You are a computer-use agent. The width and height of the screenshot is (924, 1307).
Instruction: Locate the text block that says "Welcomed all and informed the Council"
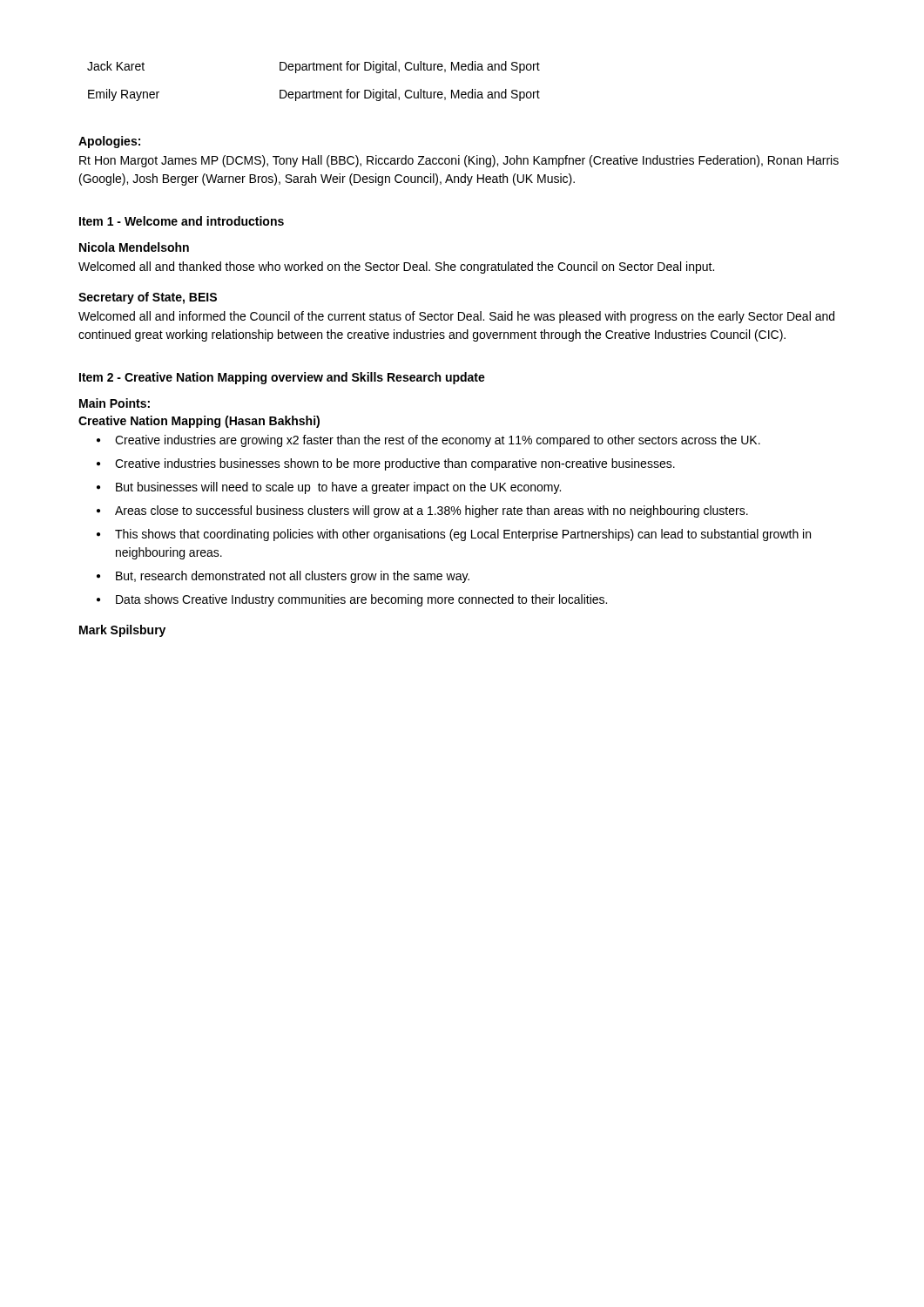pyautogui.click(x=457, y=325)
